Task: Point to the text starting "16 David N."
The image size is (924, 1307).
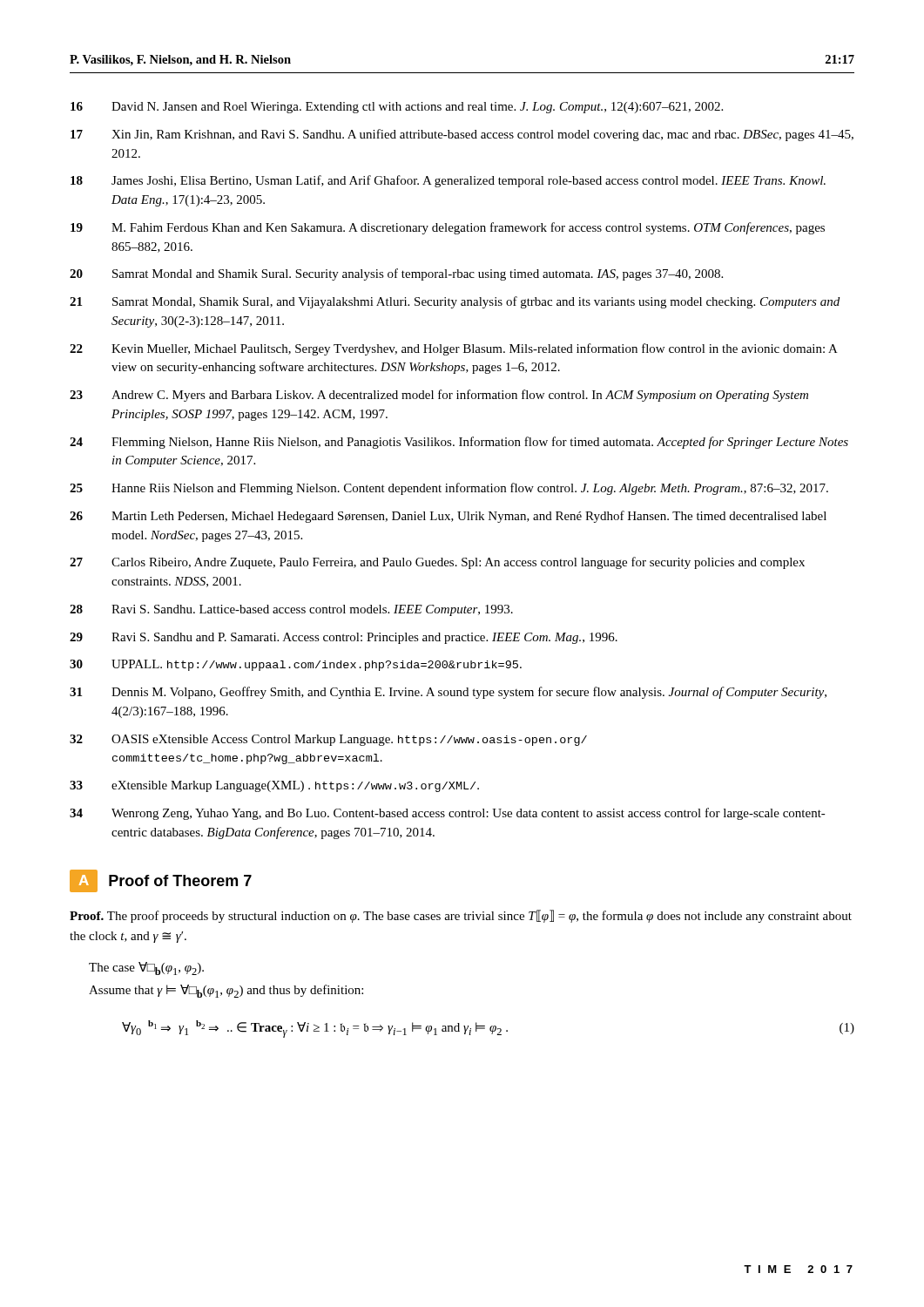Action: [x=462, y=107]
